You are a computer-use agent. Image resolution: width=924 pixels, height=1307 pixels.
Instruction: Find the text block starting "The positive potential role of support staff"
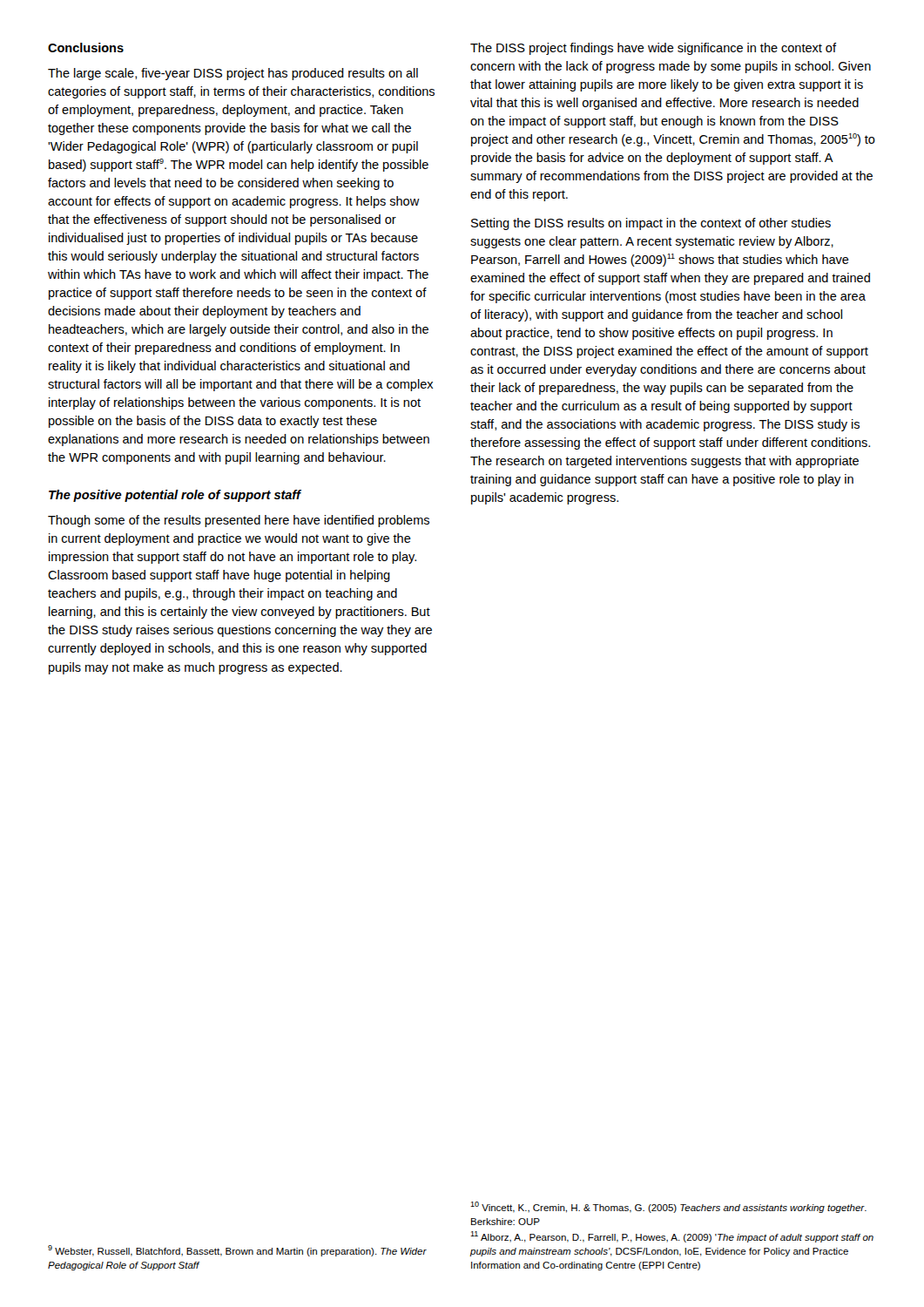click(174, 495)
